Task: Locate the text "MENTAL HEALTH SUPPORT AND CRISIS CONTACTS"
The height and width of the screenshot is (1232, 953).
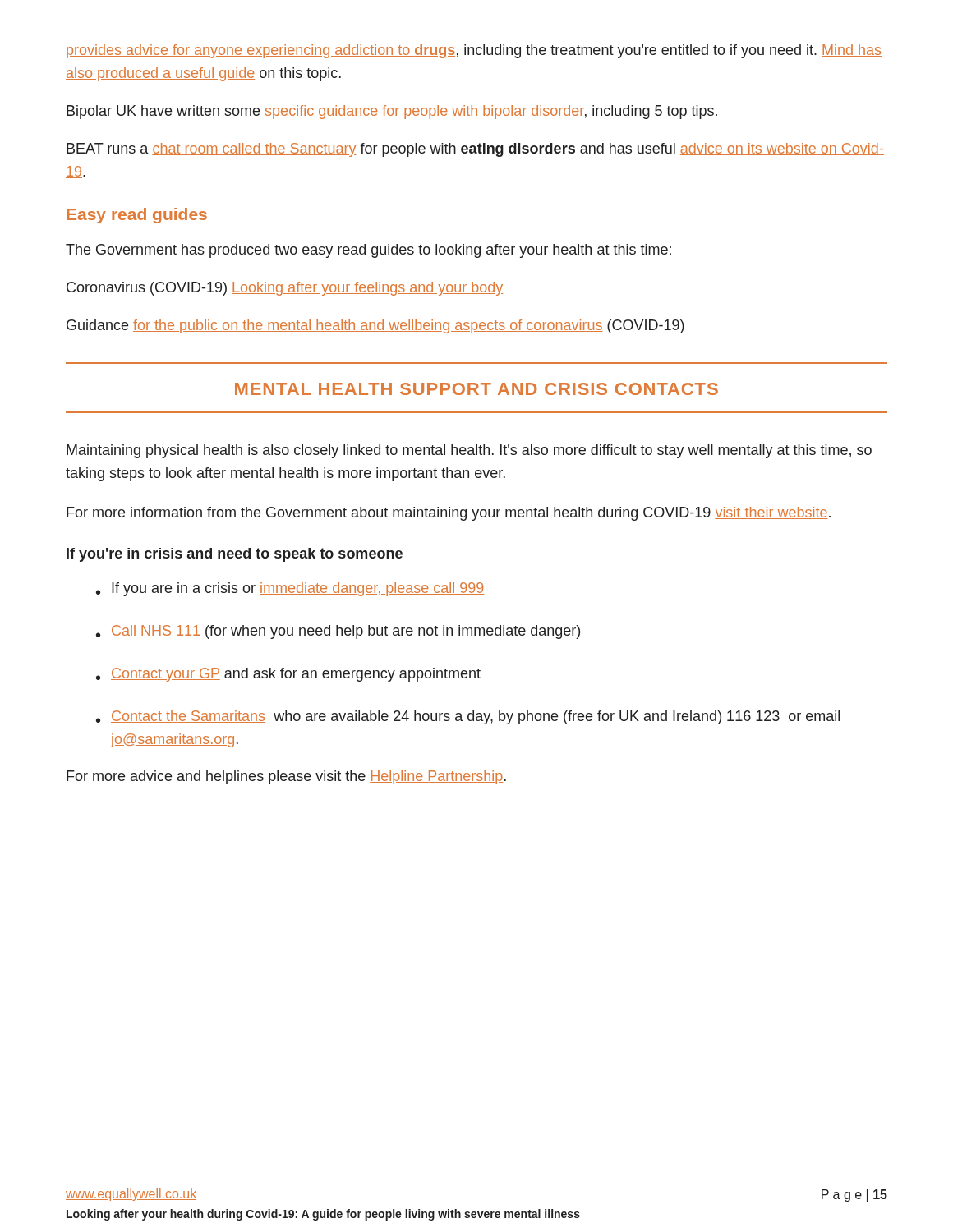Action: [476, 389]
